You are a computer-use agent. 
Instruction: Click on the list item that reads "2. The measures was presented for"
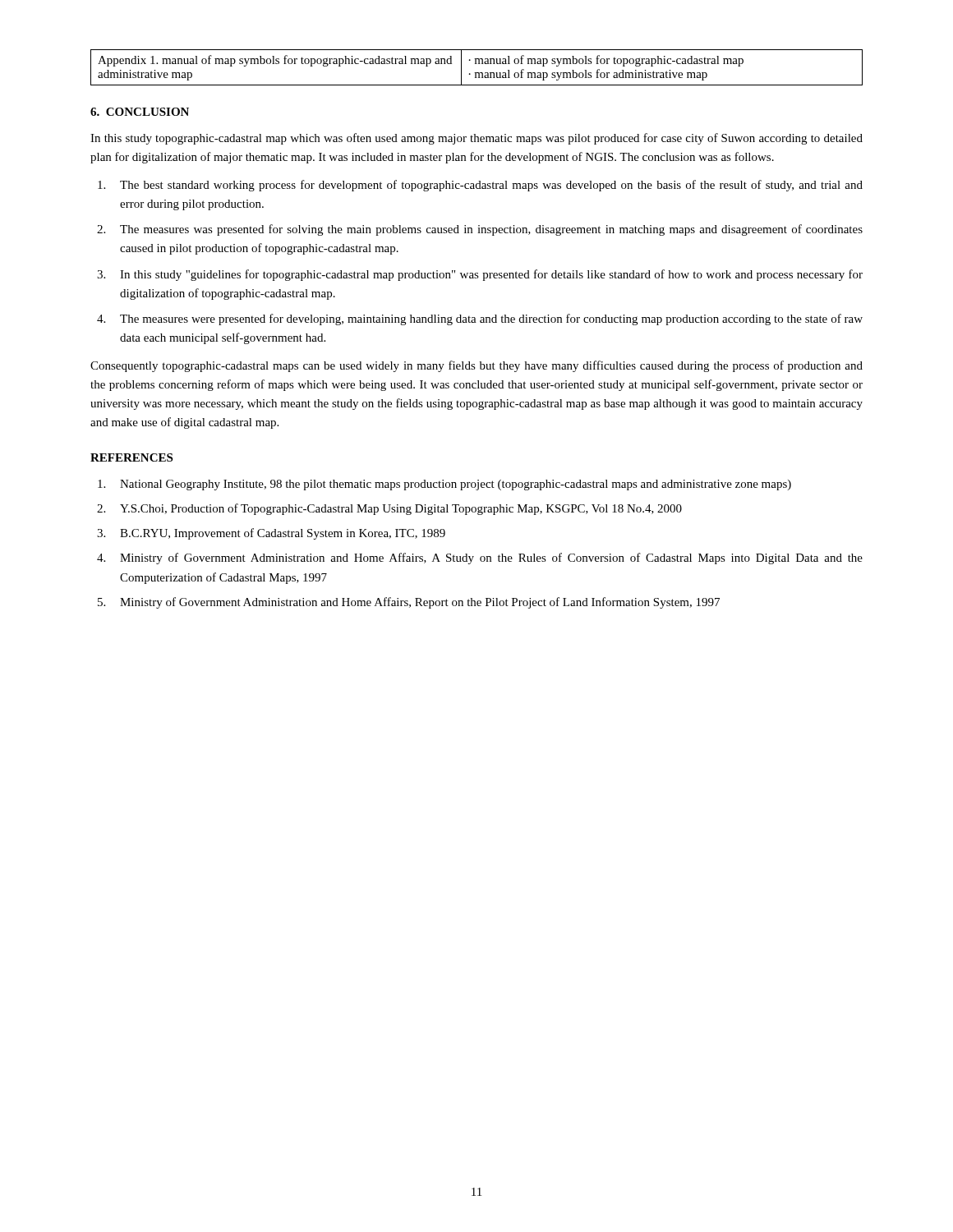tap(491, 237)
